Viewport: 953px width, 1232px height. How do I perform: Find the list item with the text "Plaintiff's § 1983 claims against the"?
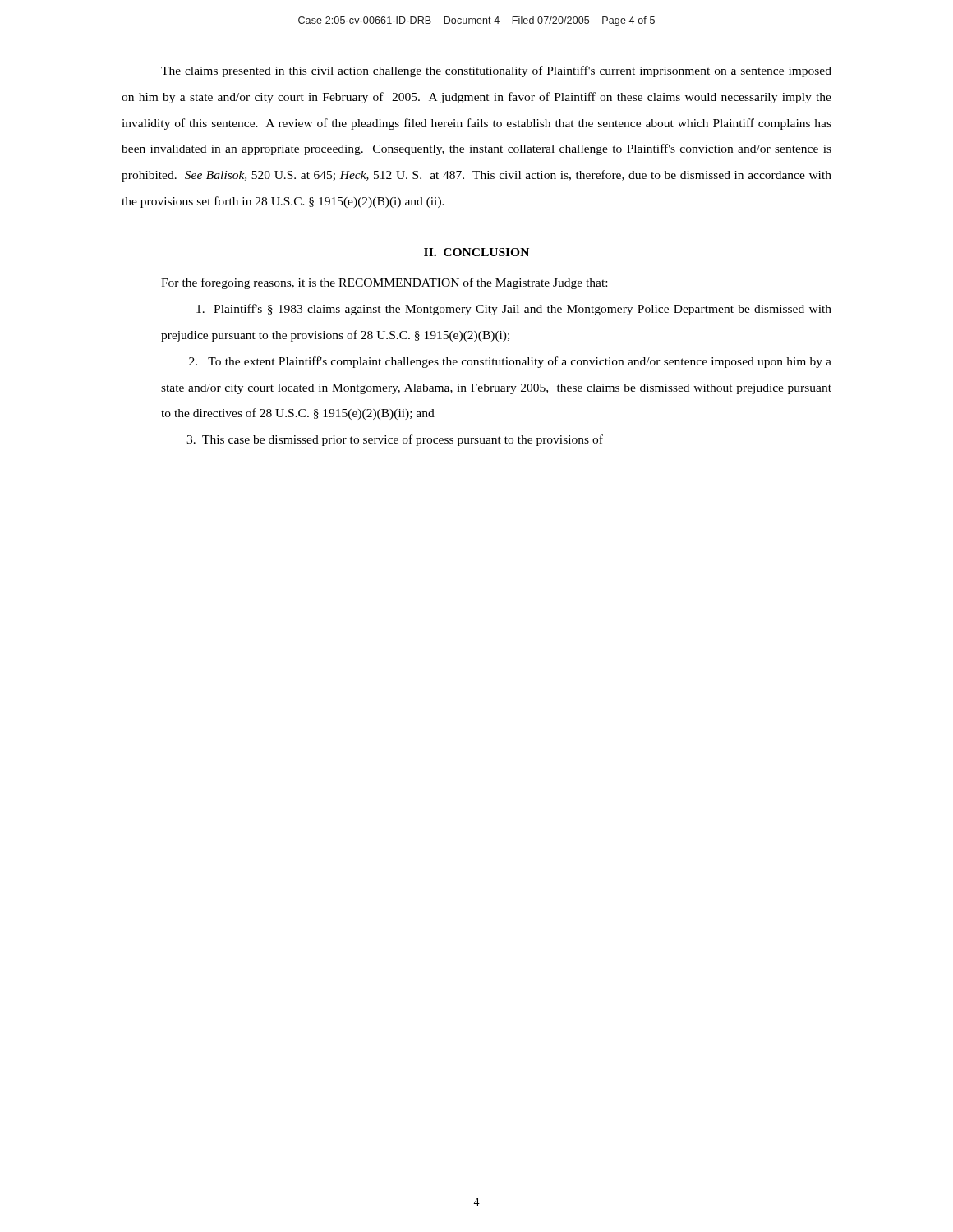tap(476, 322)
